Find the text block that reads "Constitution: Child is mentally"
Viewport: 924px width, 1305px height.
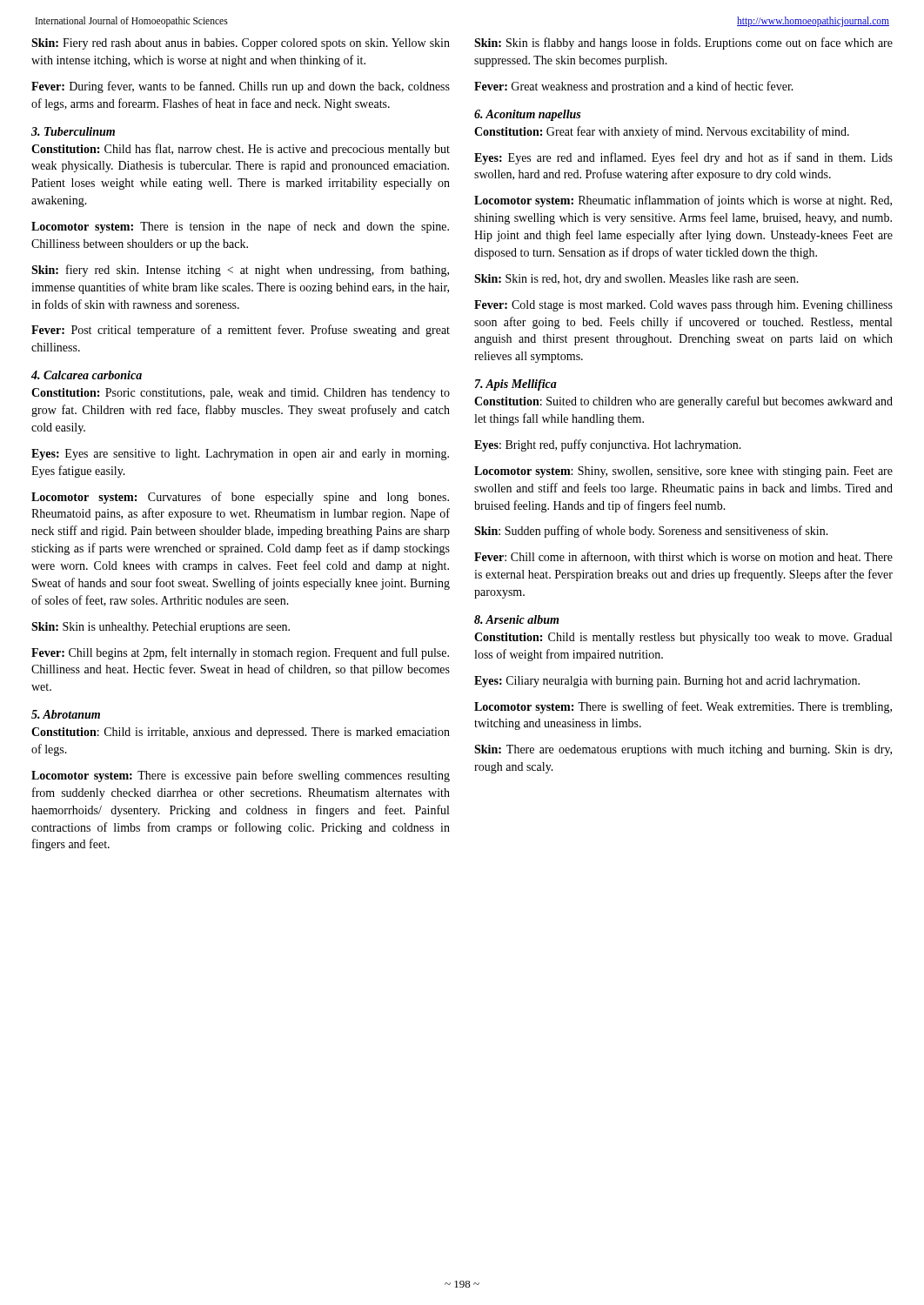[683, 646]
